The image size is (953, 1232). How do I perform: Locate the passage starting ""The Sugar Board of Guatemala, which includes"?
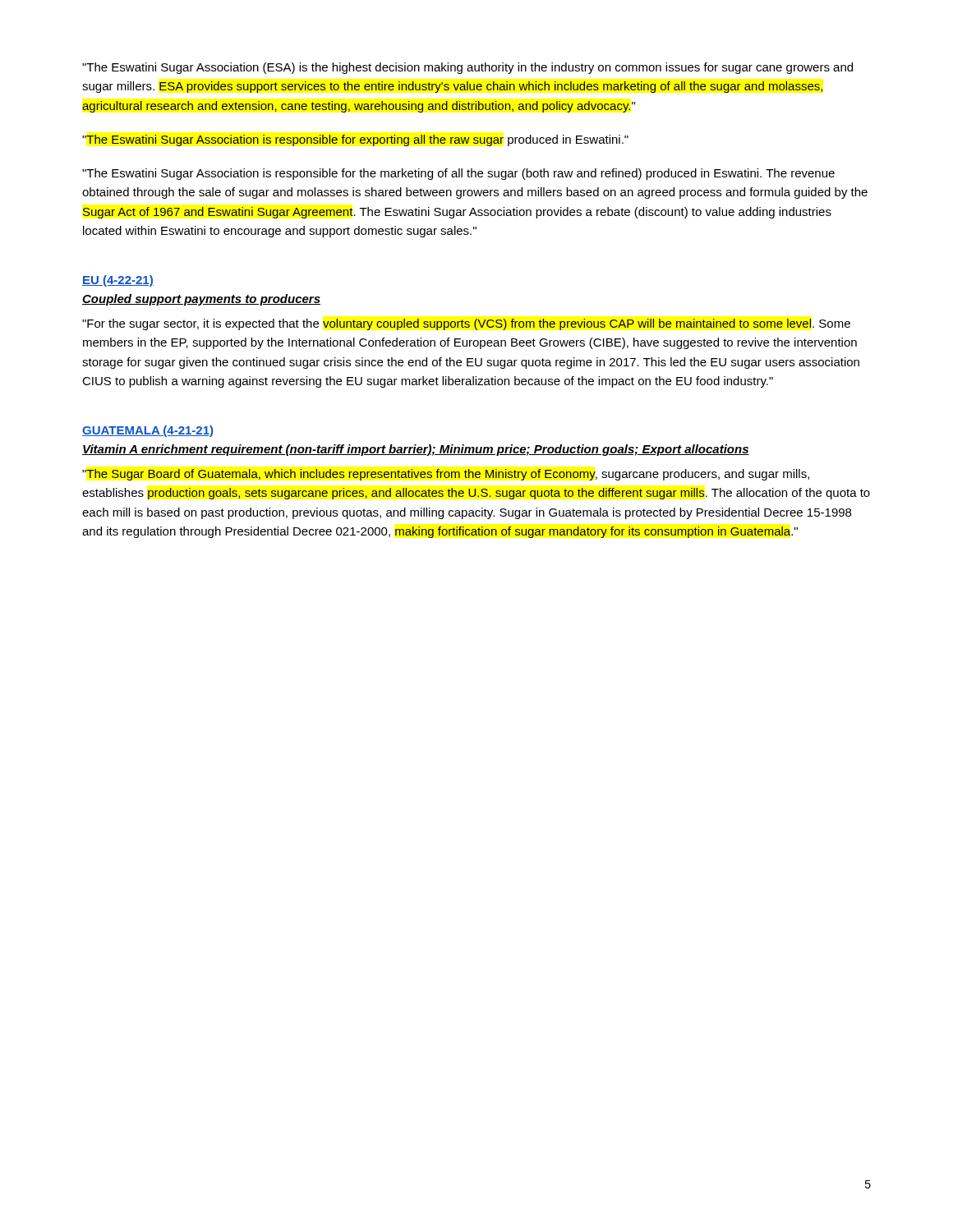tap(476, 502)
